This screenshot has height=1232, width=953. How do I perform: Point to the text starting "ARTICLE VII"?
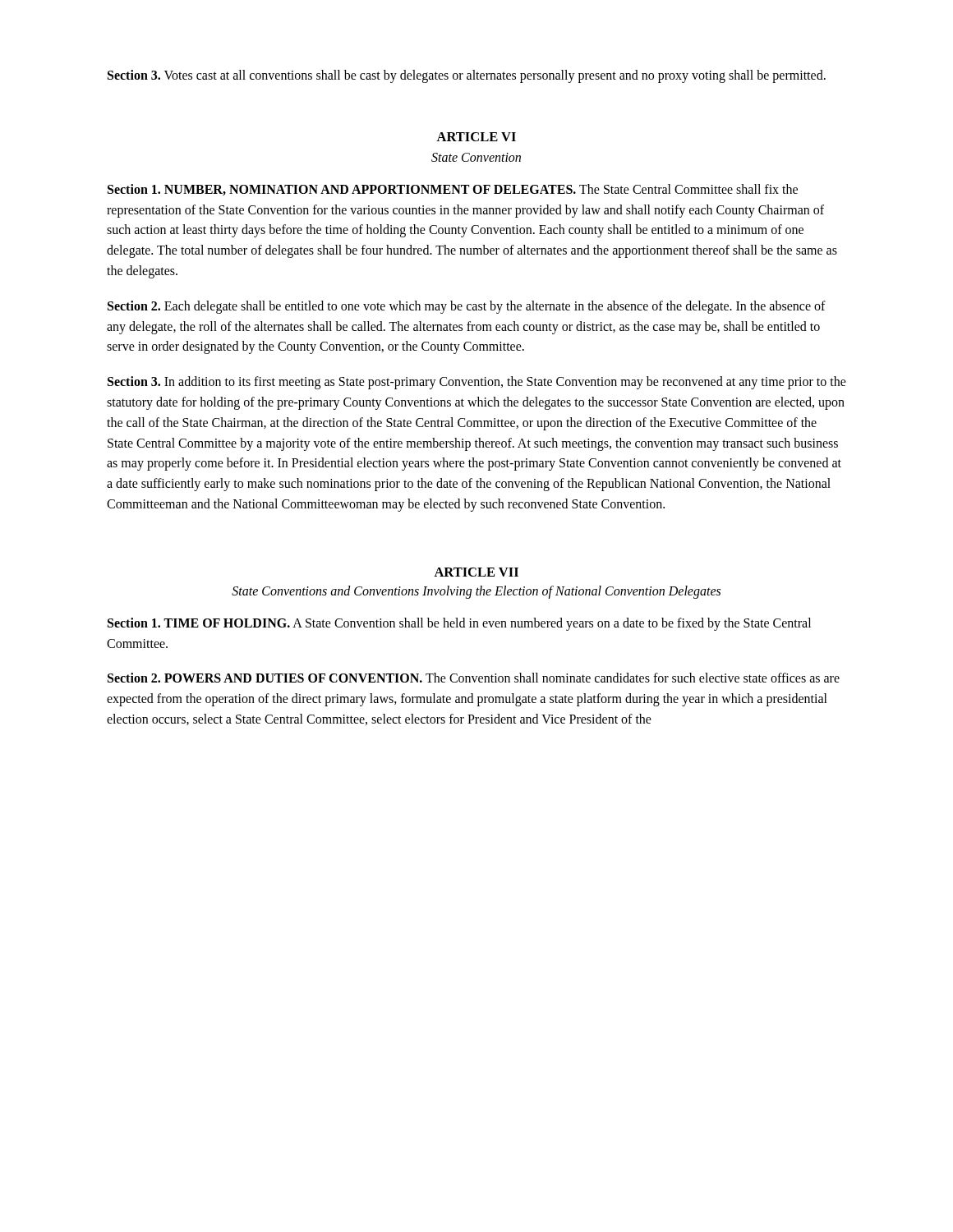(x=476, y=572)
